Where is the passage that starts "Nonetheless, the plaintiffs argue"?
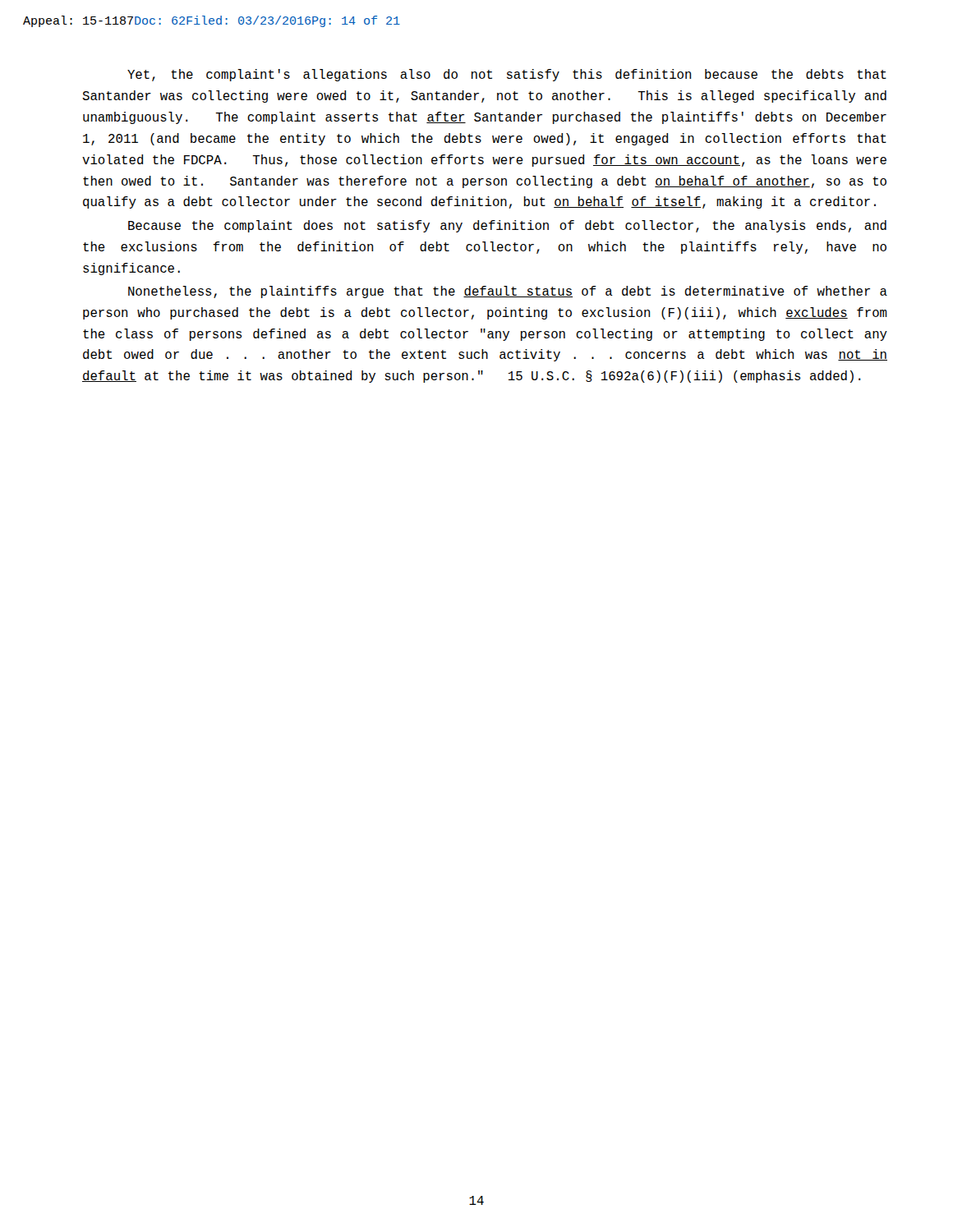This screenshot has height=1232, width=953. pyautogui.click(x=485, y=335)
